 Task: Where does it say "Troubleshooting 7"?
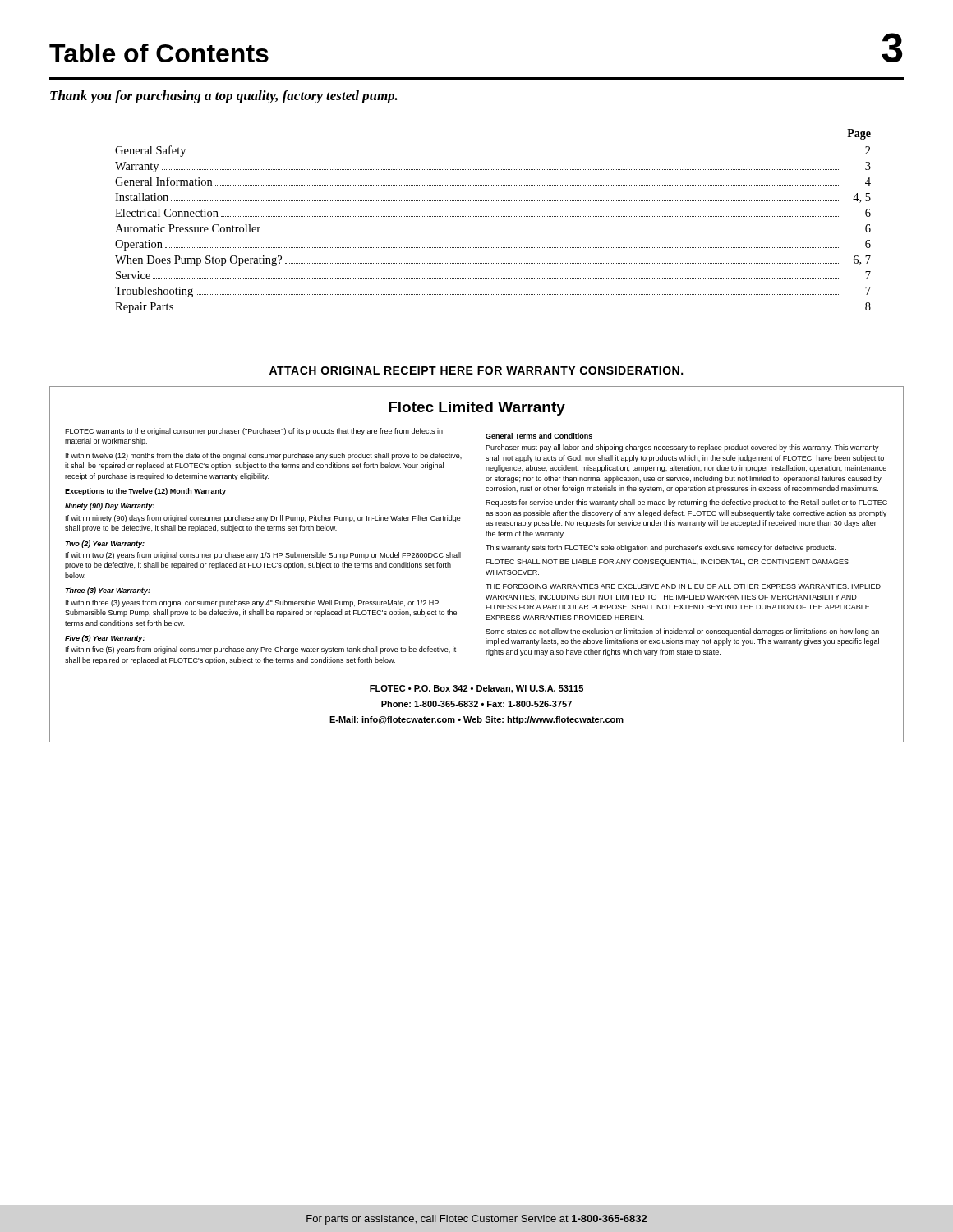(x=493, y=291)
